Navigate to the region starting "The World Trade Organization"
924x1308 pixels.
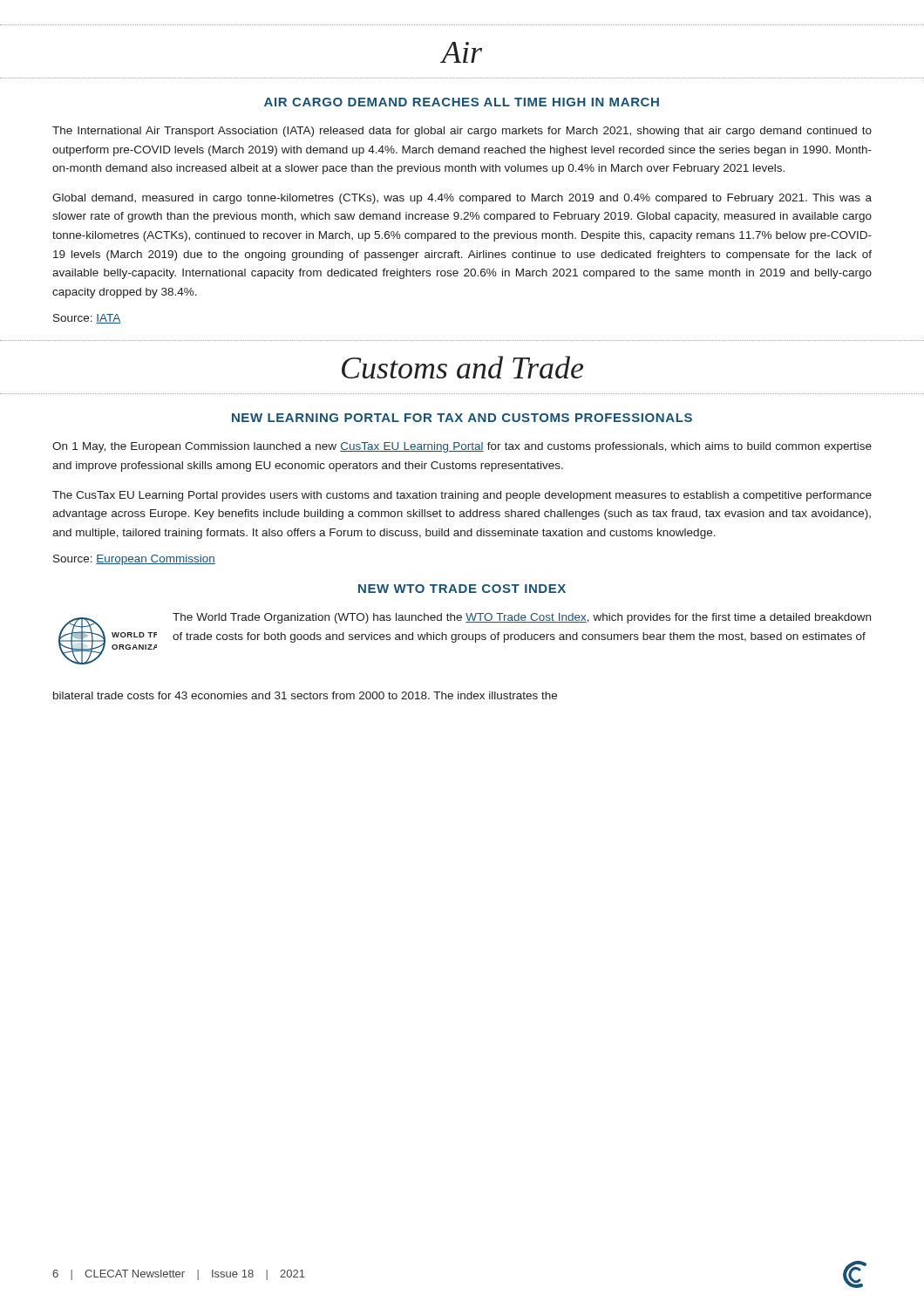pos(522,627)
